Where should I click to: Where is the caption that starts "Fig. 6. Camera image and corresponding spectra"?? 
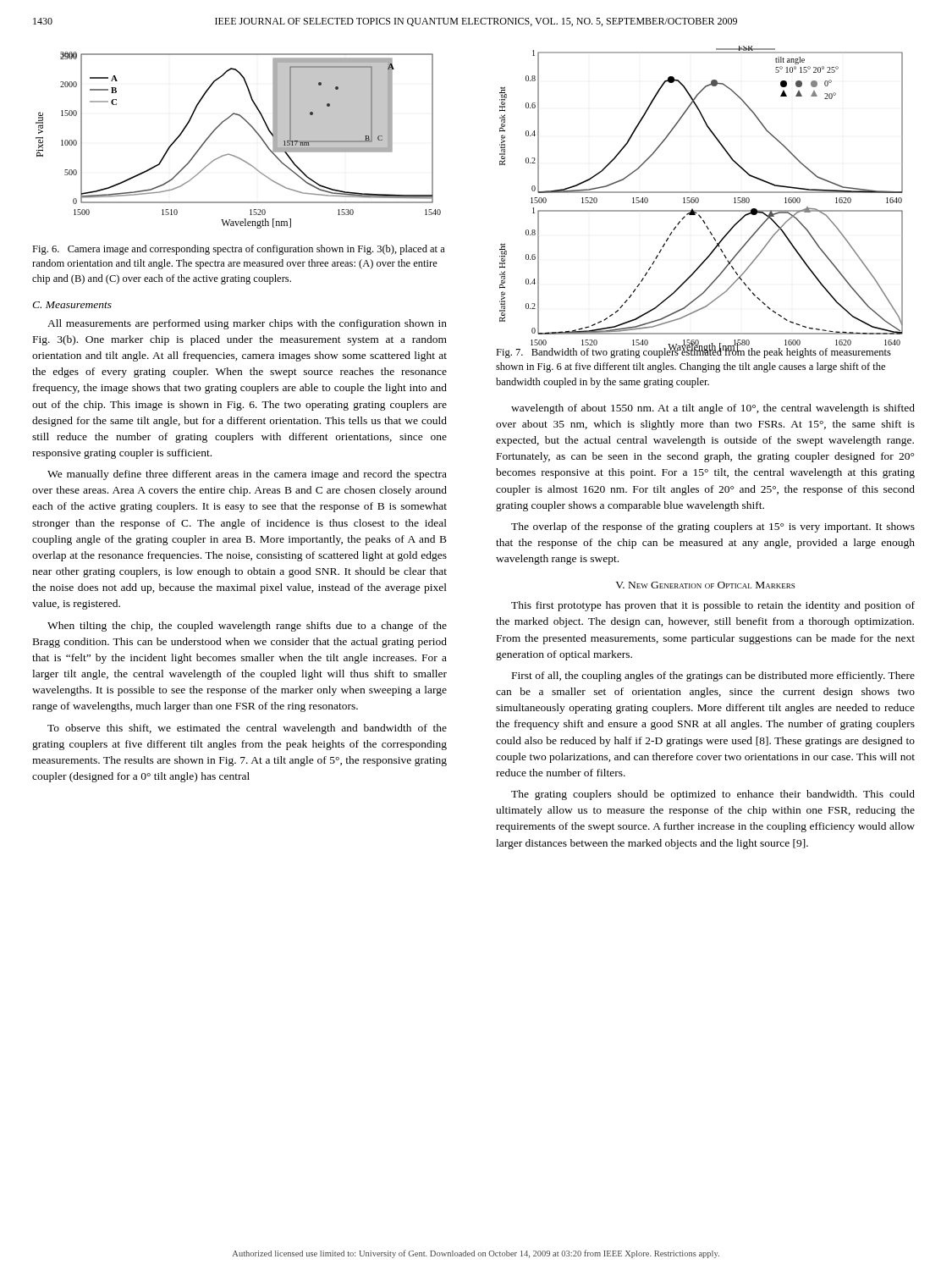[x=239, y=264]
